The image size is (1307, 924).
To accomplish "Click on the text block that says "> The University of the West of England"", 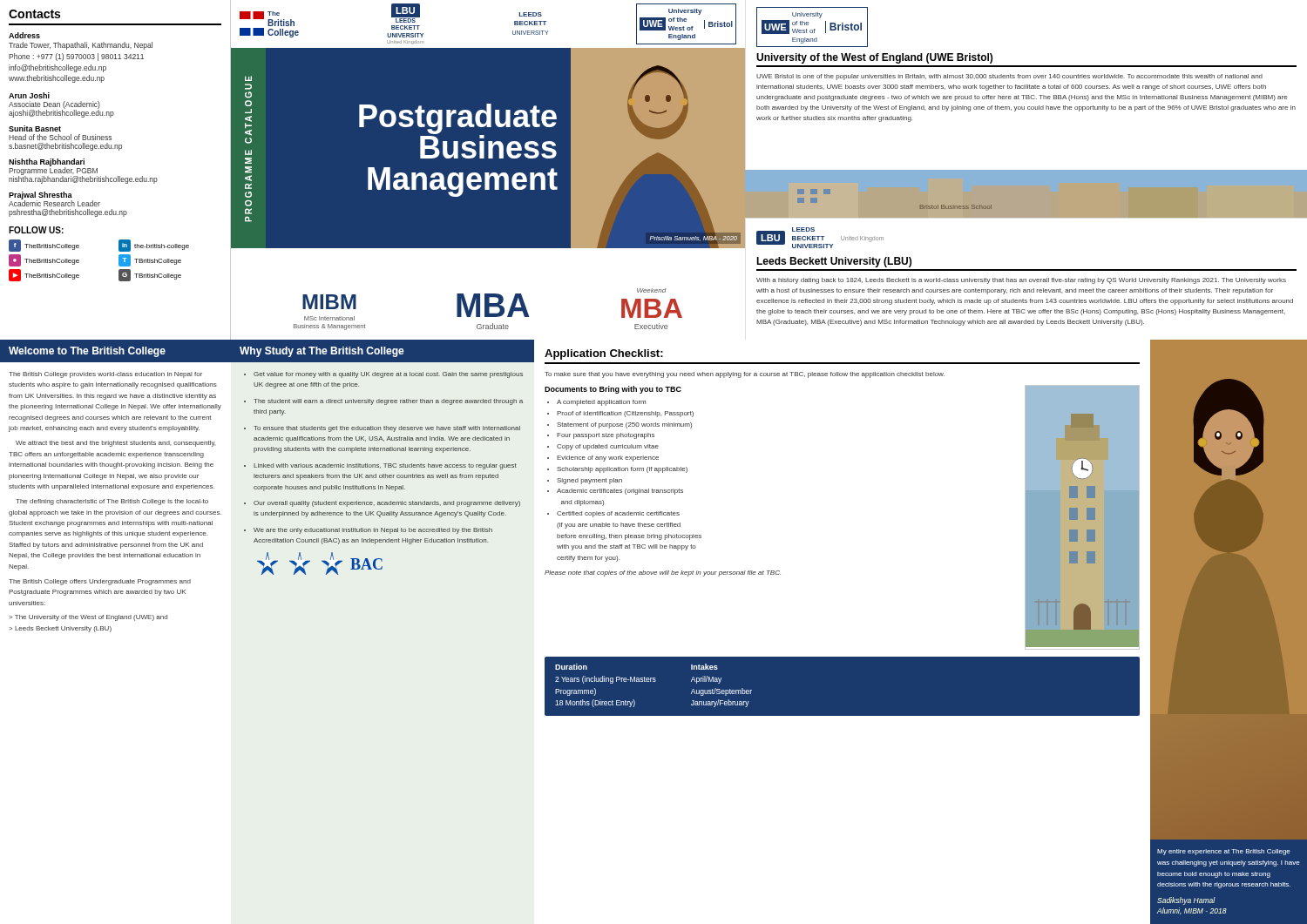I will pos(88,623).
